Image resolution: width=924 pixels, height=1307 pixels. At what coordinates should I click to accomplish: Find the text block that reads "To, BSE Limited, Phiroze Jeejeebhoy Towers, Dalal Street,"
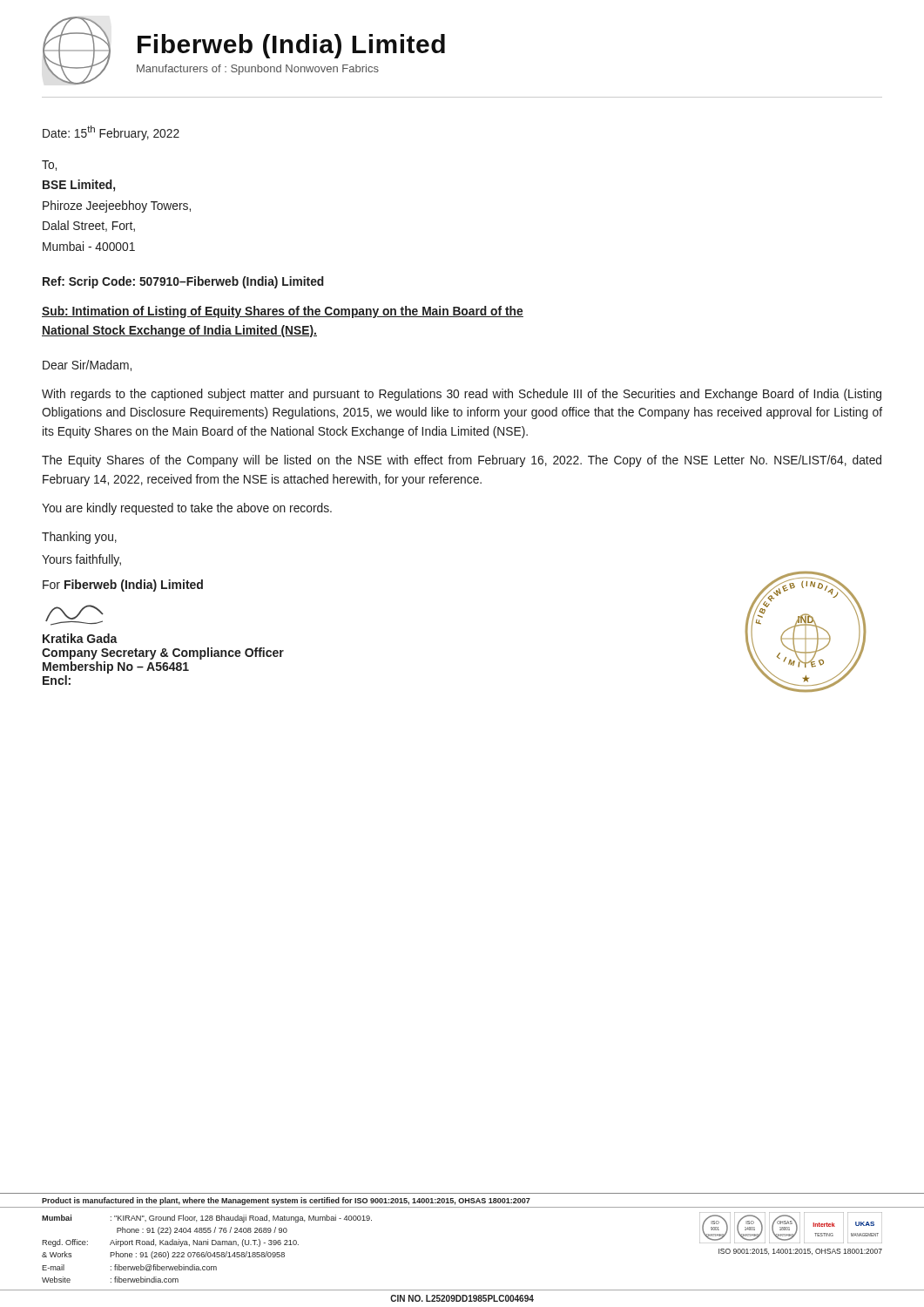click(x=117, y=206)
